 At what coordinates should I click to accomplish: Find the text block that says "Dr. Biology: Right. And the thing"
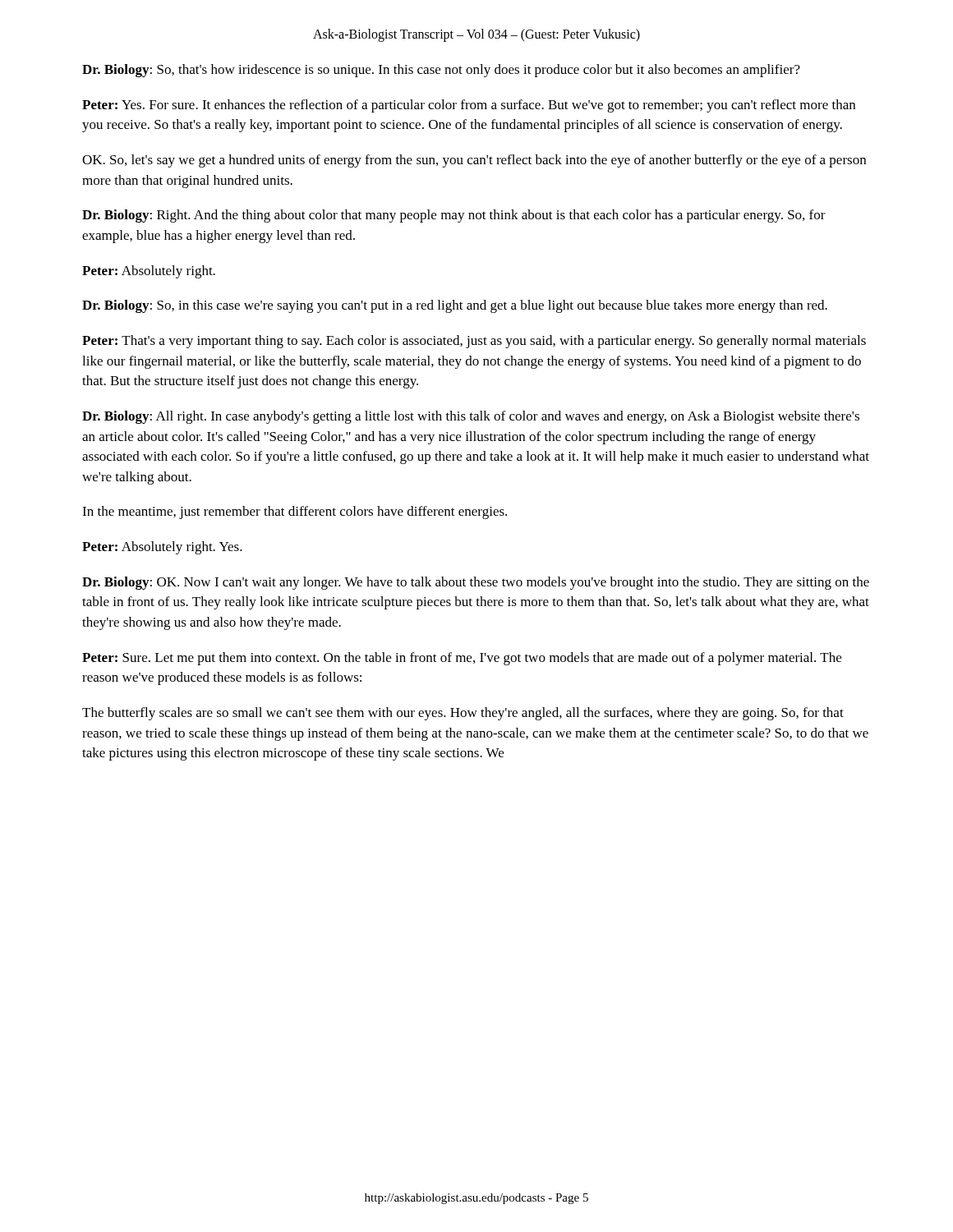[454, 225]
